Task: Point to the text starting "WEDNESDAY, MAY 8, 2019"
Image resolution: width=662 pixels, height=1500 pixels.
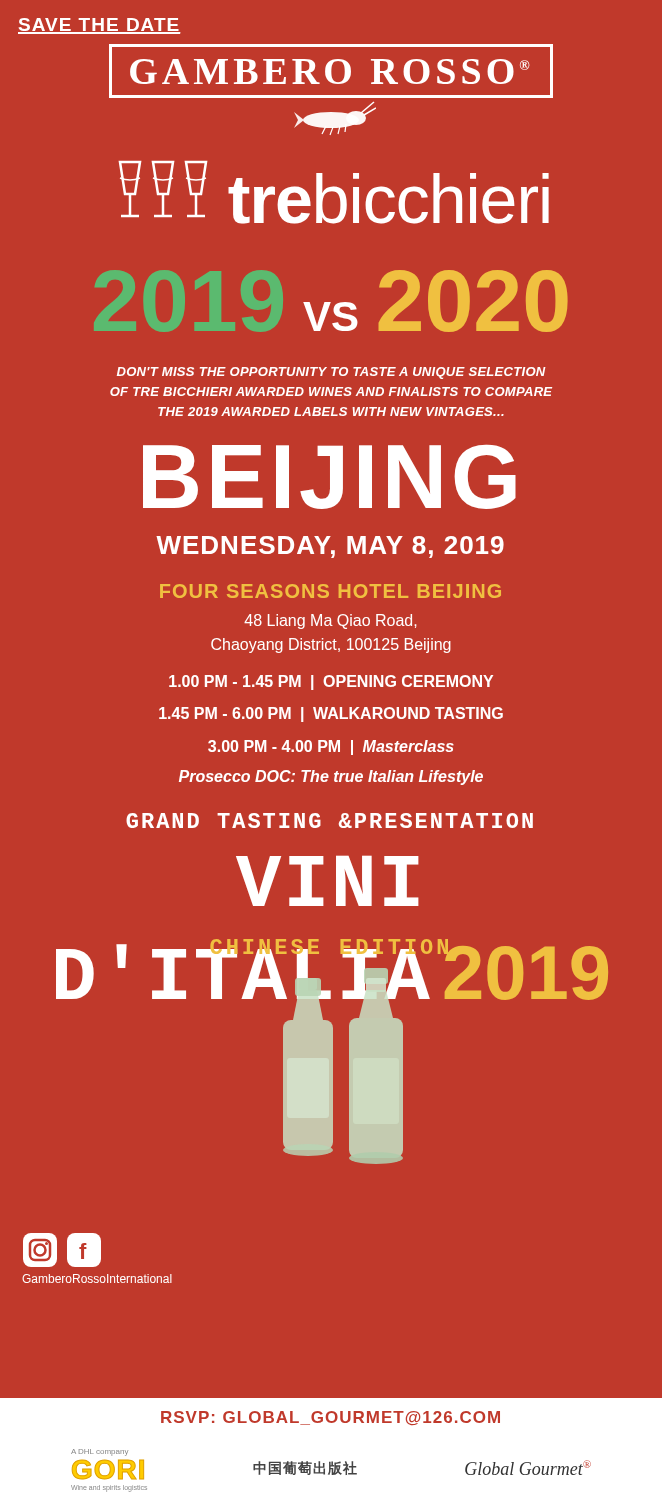Action: coord(331,545)
